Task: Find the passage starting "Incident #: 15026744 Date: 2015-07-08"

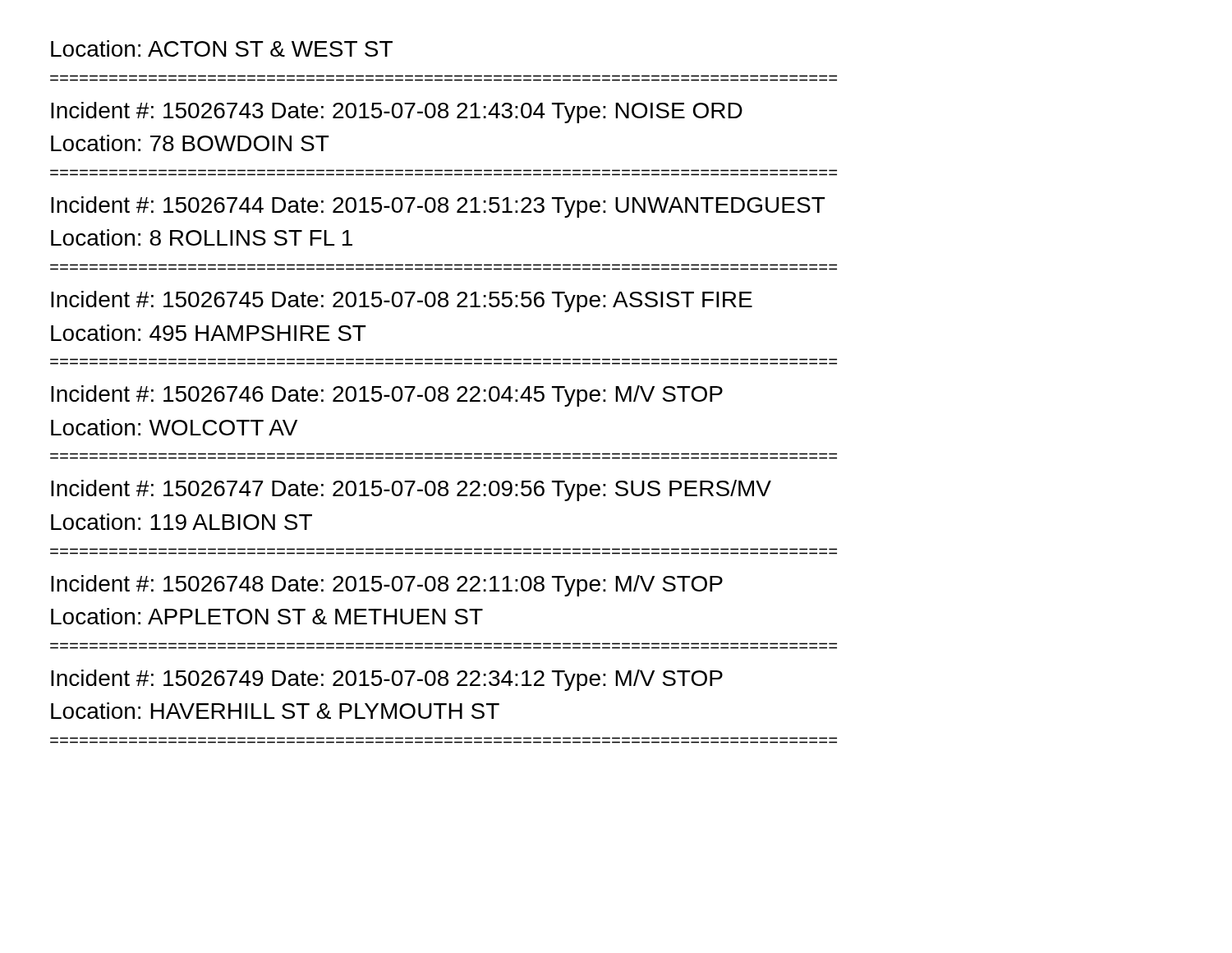Action: click(x=616, y=222)
